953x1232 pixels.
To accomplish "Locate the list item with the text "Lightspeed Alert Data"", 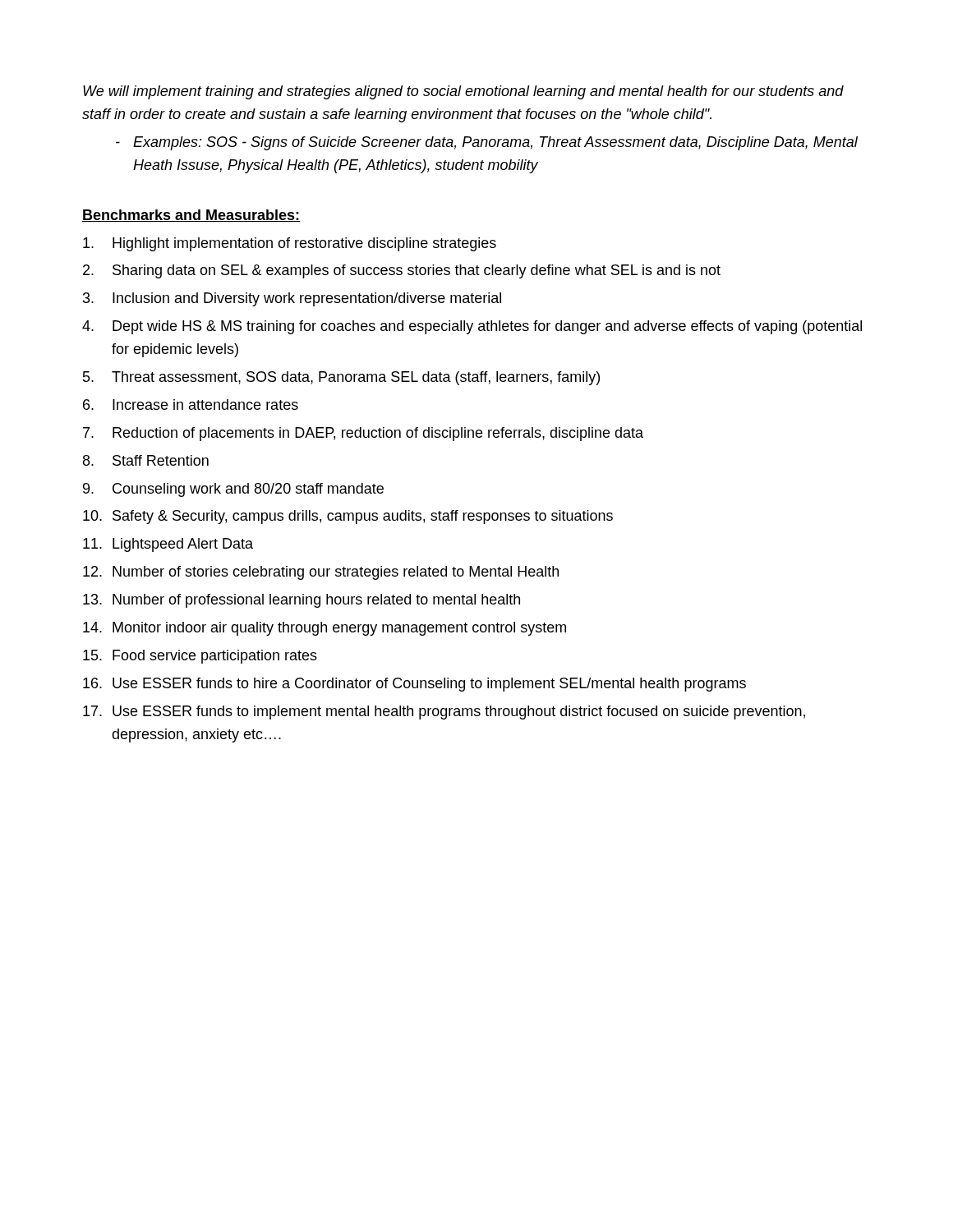I will [168, 545].
